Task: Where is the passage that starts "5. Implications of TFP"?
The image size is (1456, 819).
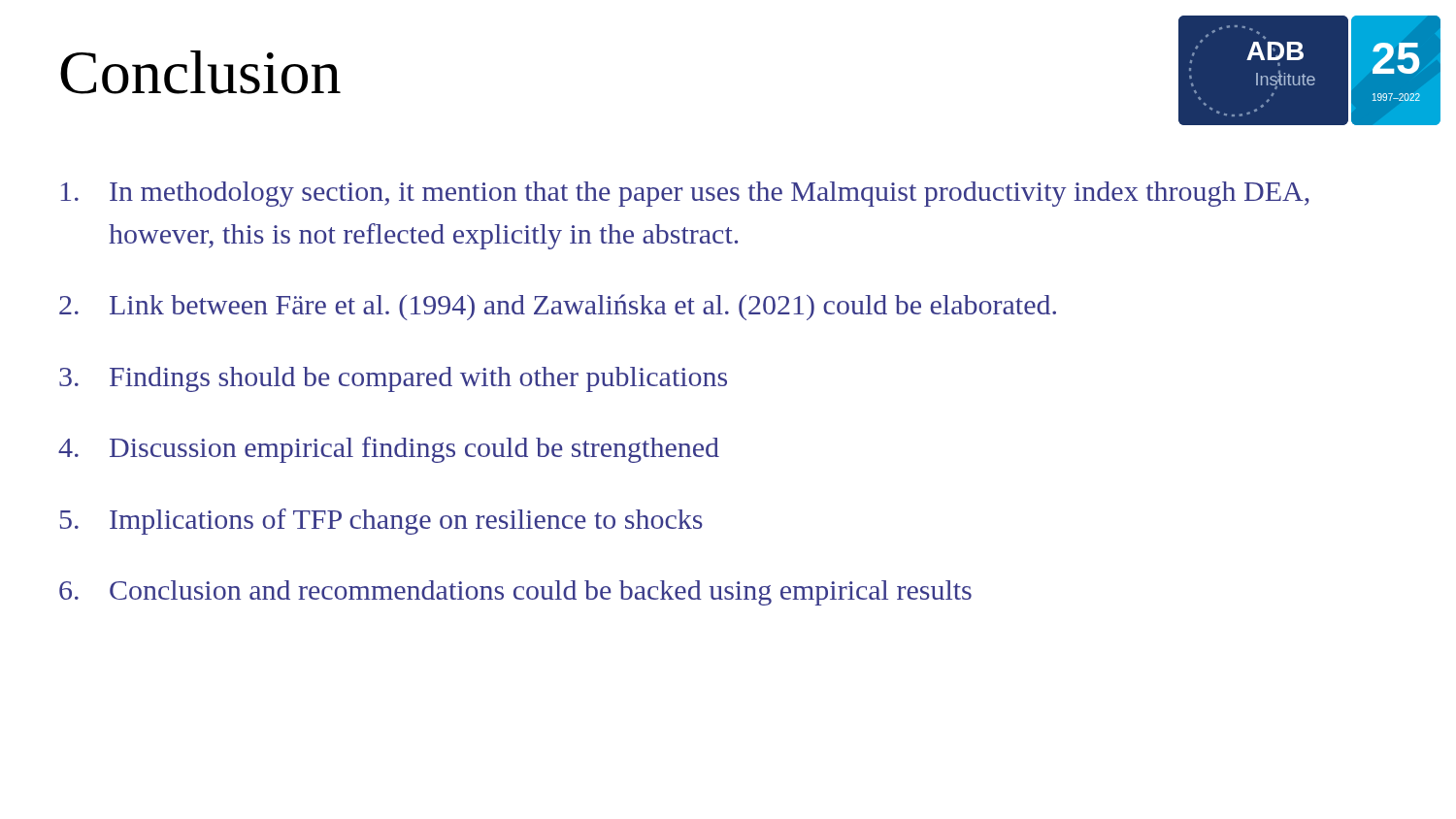Action: (x=381, y=518)
